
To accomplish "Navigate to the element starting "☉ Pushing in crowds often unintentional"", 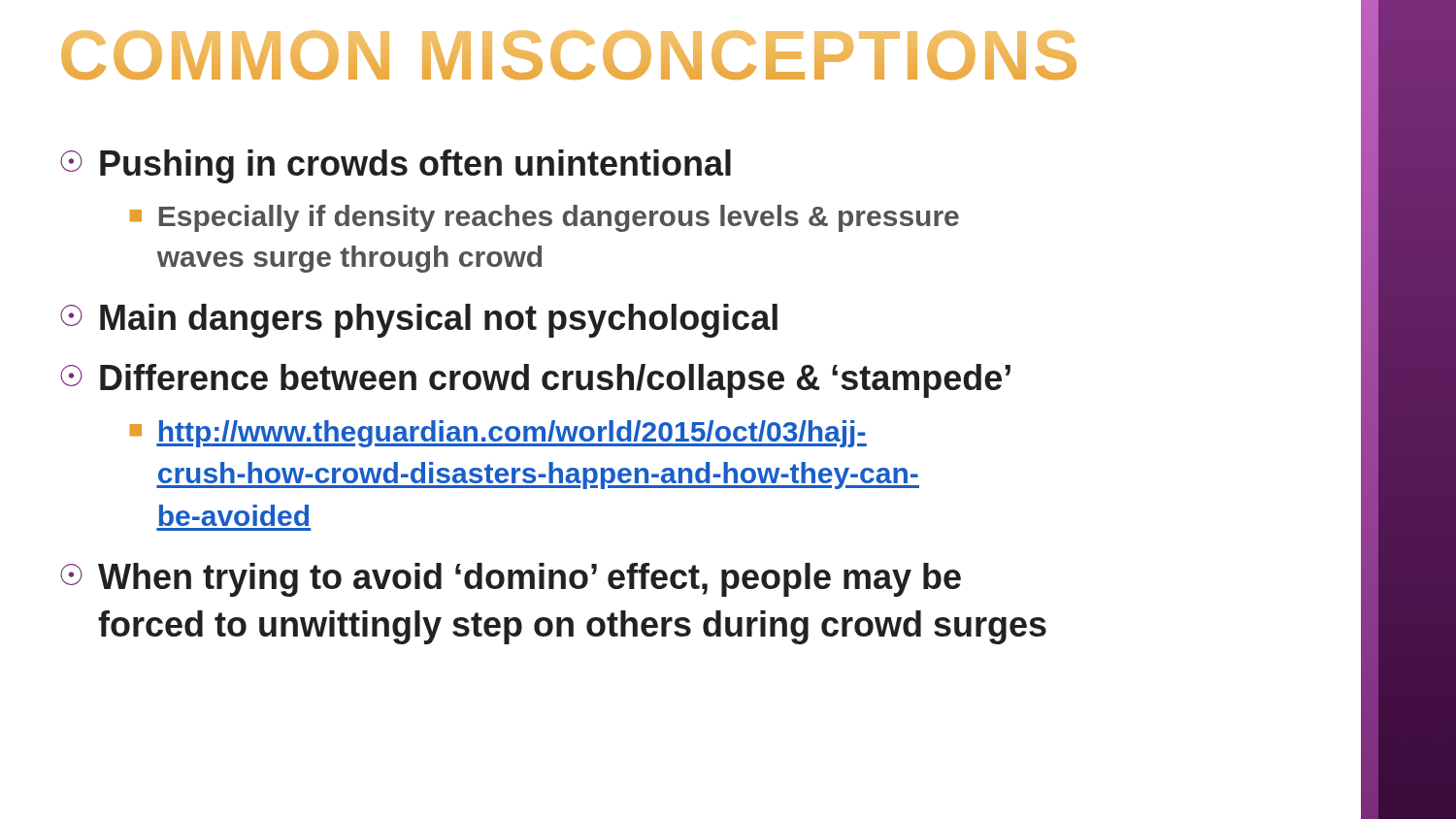I will 396,164.
